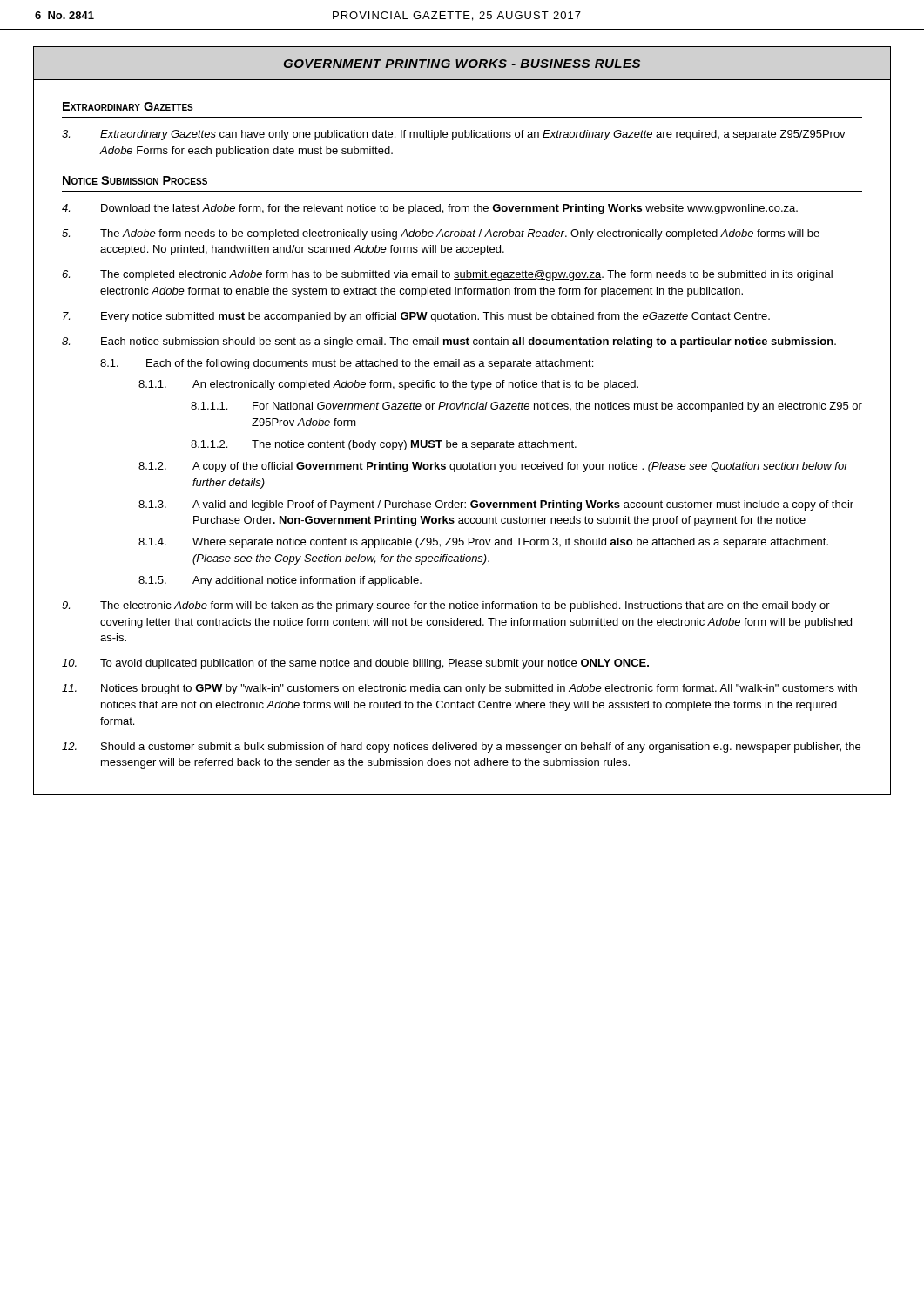This screenshot has width=924, height=1307.
Task: Locate the block starting "3. Extraordinary Gazettes can have only"
Action: 462,143
